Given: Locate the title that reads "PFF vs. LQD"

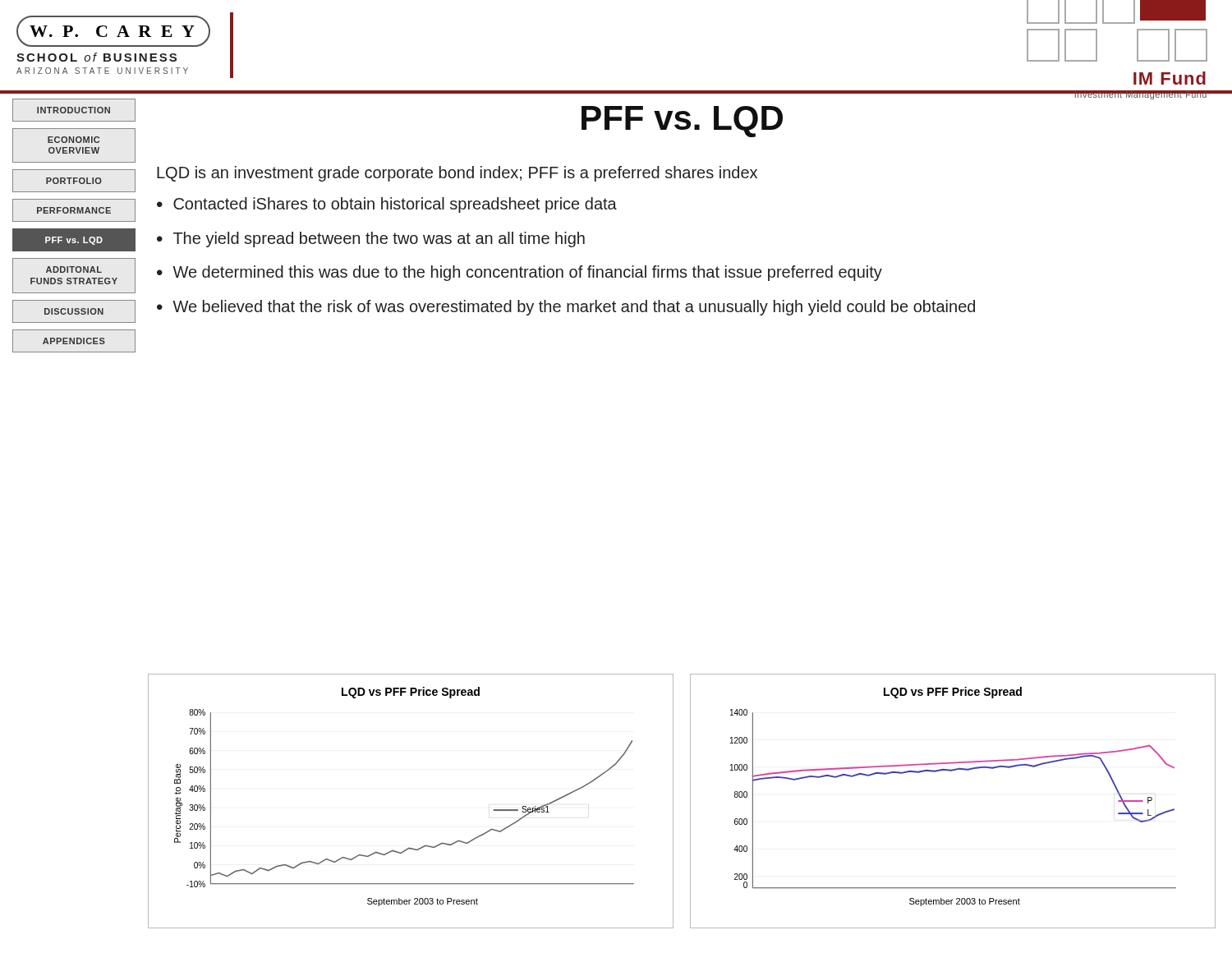Looking at the screenshot, I should pyautogui.click(x=682, y=118).
